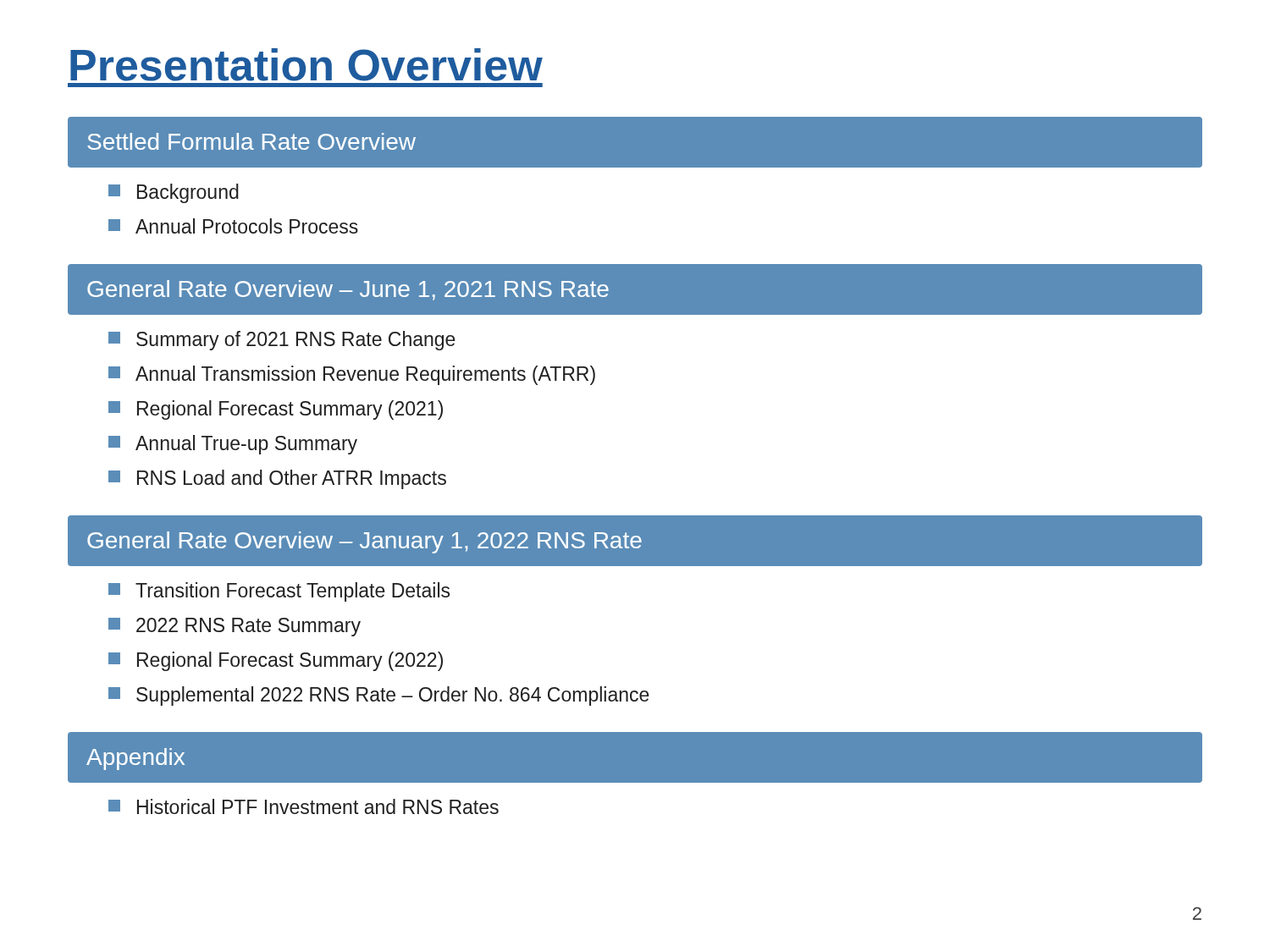1270x952 pixels.
Task: Point to "Annual True-up Summary"
Action: 233,444
